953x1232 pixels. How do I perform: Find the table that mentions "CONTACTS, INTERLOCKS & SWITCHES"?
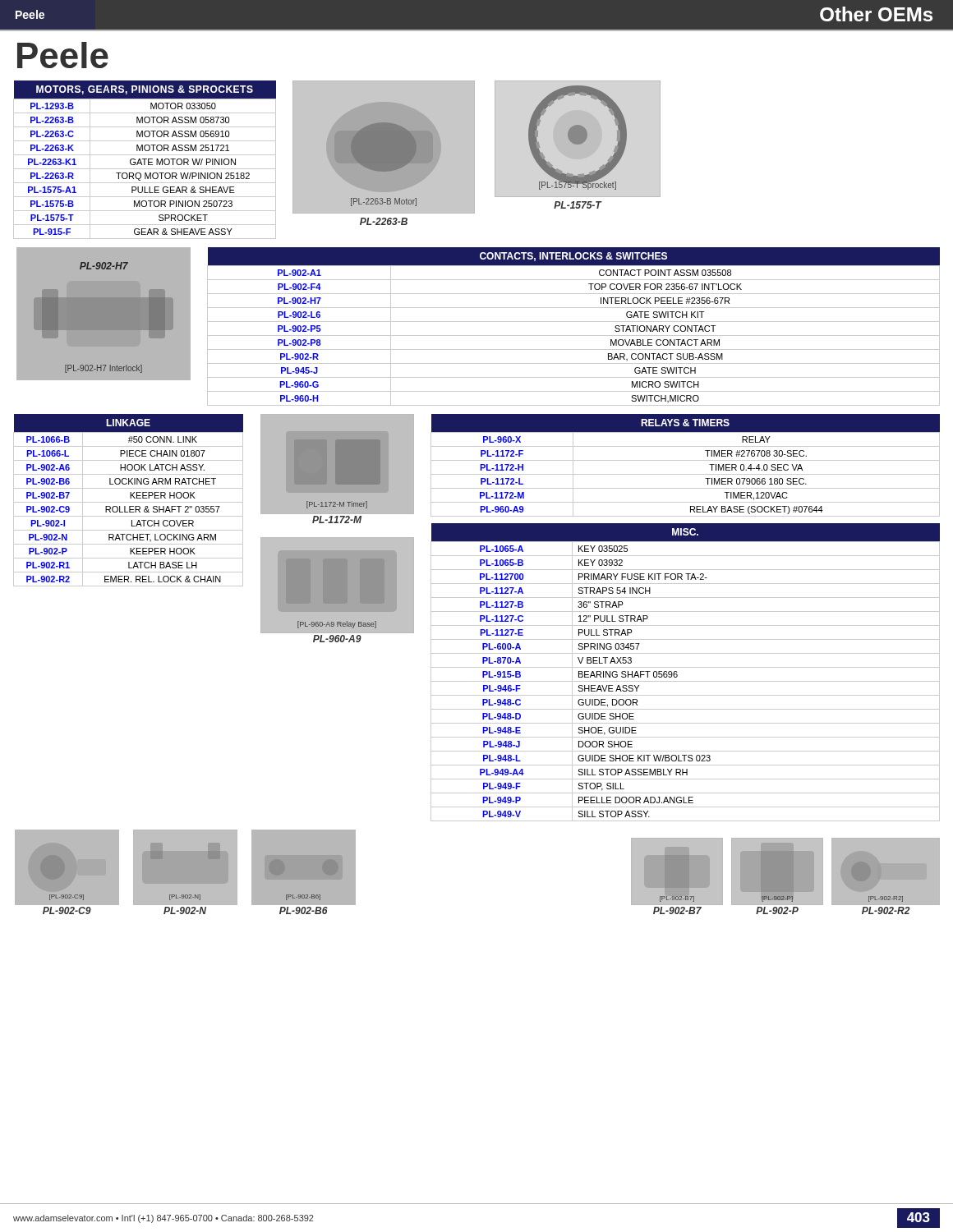tap(573, 327)
